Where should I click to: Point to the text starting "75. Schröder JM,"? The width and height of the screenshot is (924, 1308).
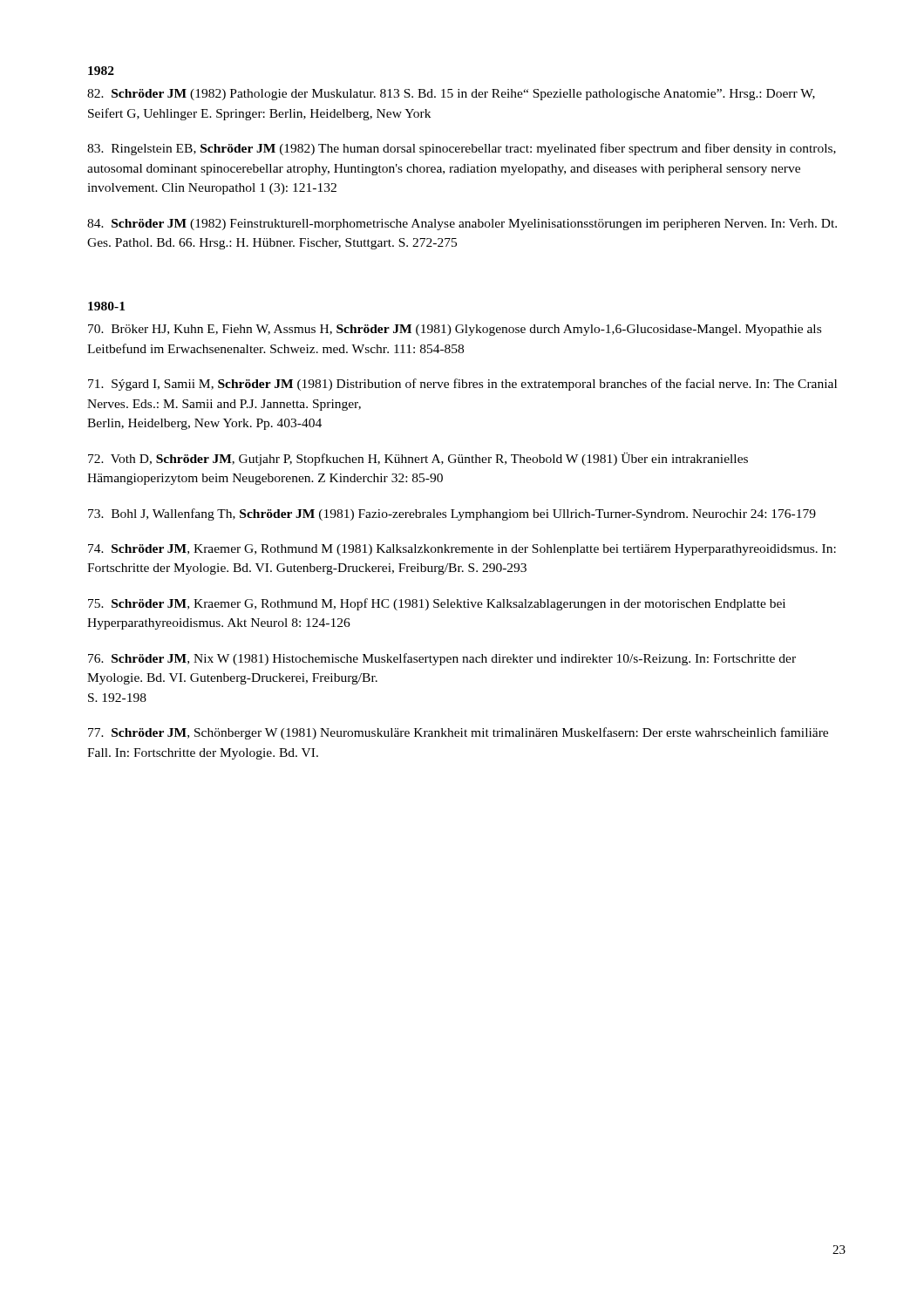tap(437, 613)
